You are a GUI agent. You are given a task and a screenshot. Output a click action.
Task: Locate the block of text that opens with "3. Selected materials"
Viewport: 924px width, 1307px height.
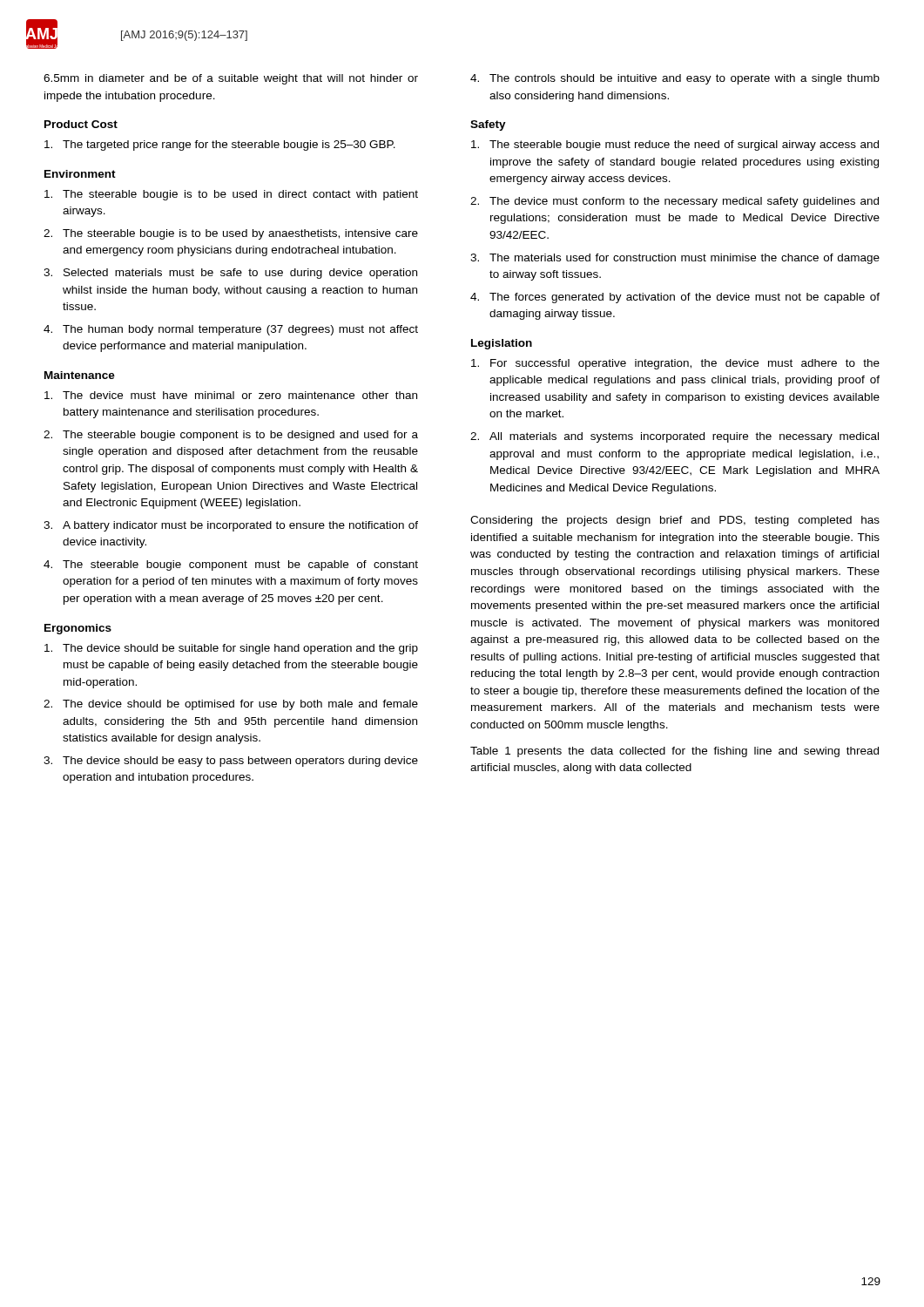(231, 290)
